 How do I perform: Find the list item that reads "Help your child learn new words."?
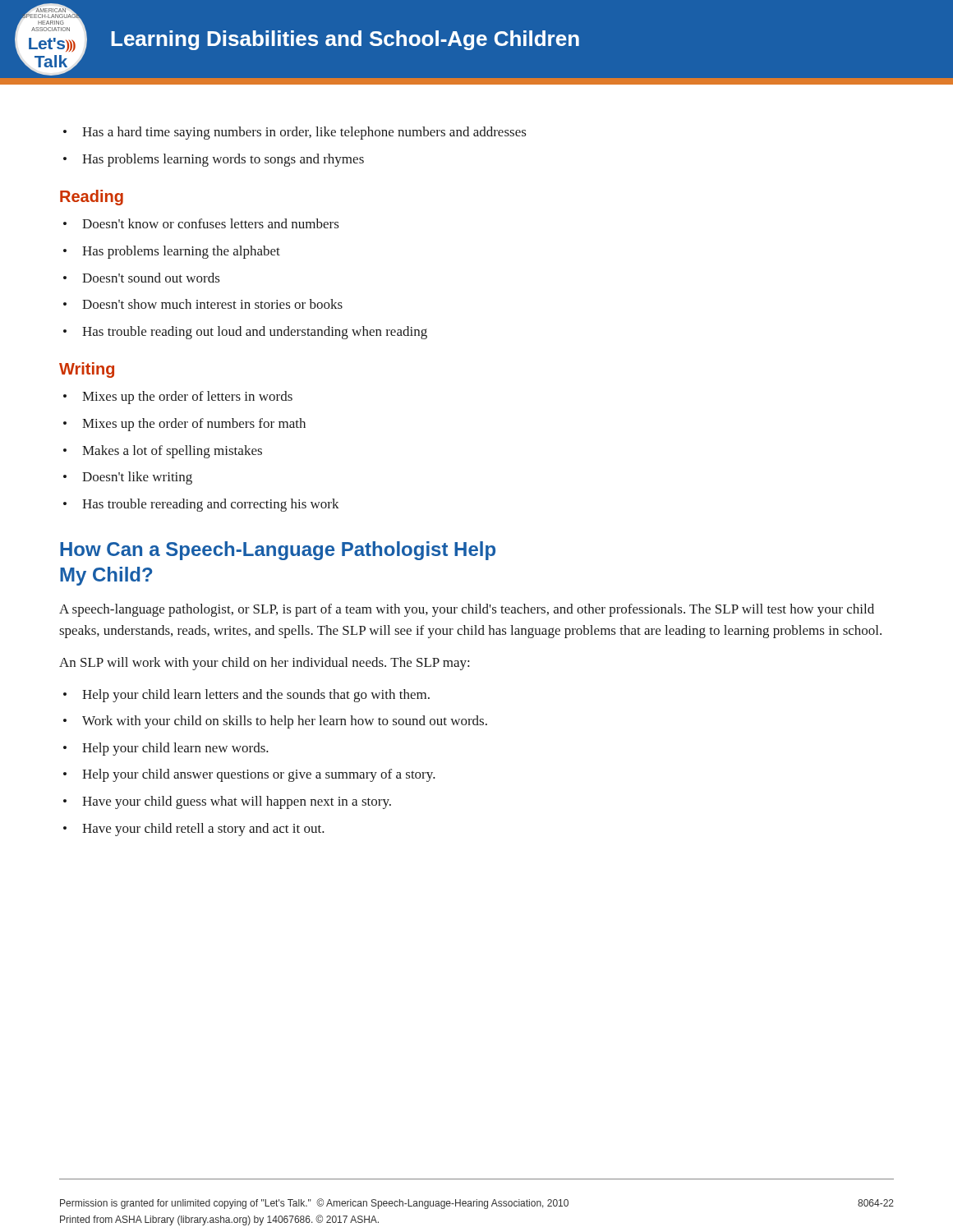pyautogui.click(x=176, y=748)
